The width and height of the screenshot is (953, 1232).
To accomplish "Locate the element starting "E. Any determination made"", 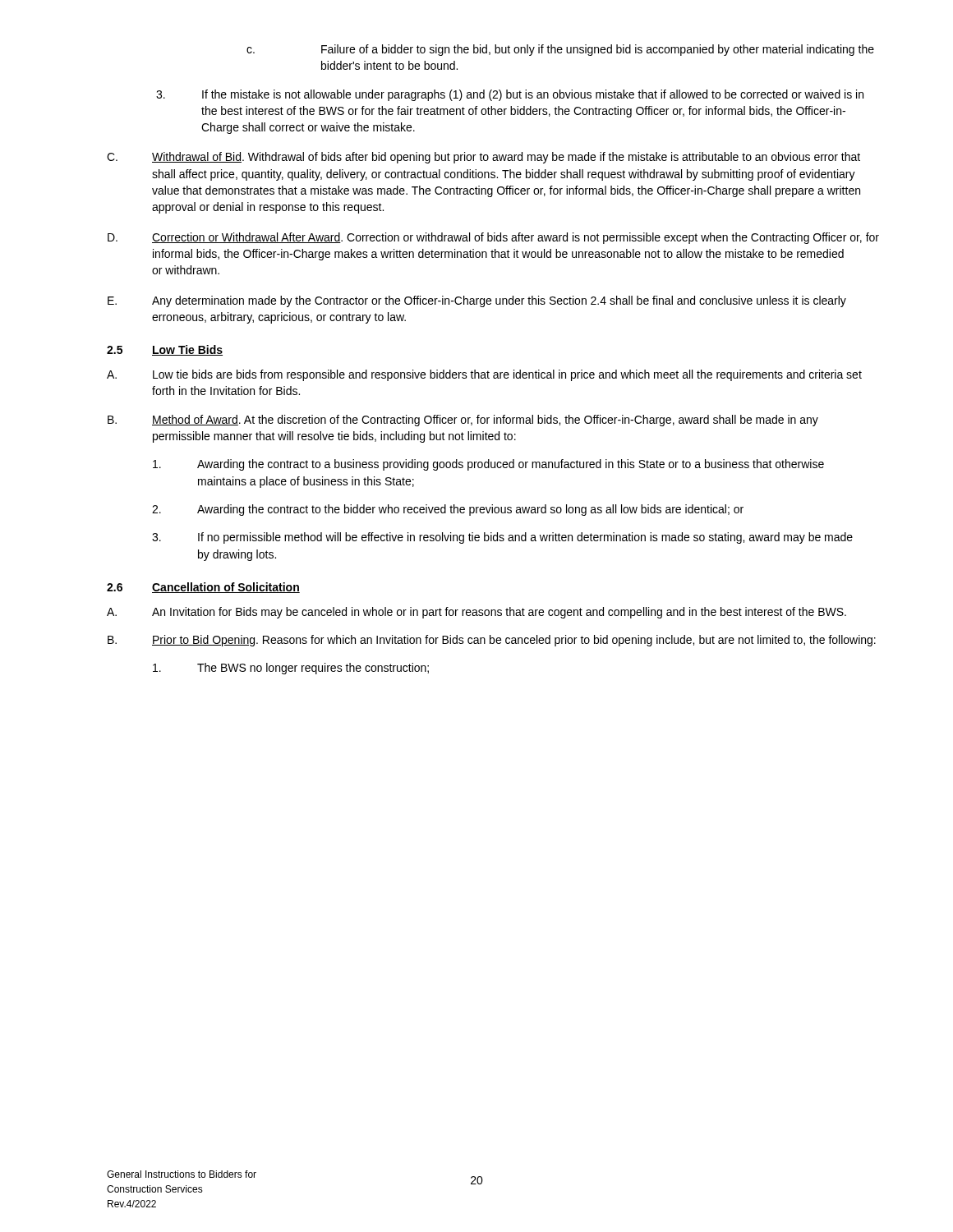I will pyautogui.click(x=493, y=309).
